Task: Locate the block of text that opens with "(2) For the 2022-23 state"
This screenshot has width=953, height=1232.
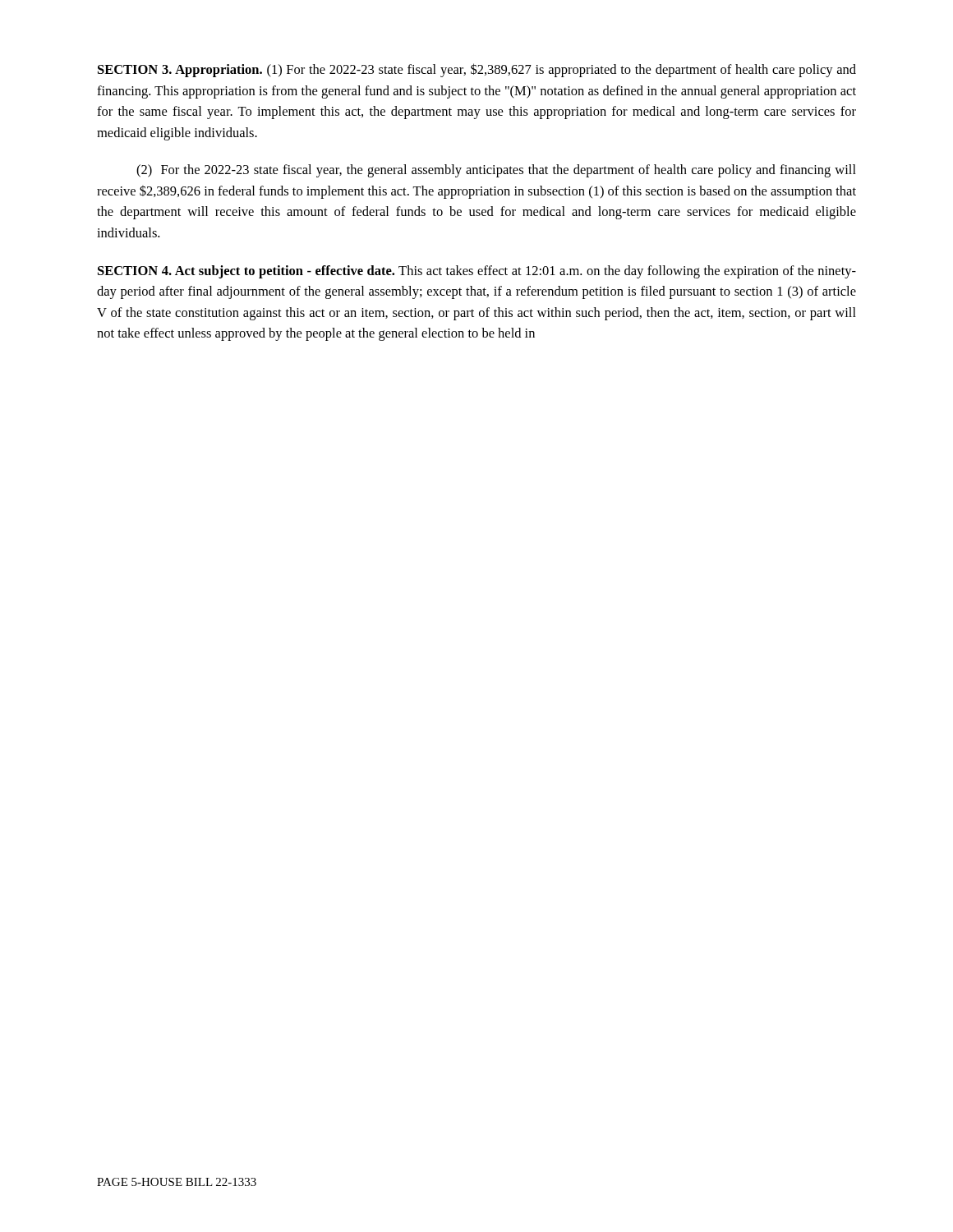Action: tap(476, 202)
